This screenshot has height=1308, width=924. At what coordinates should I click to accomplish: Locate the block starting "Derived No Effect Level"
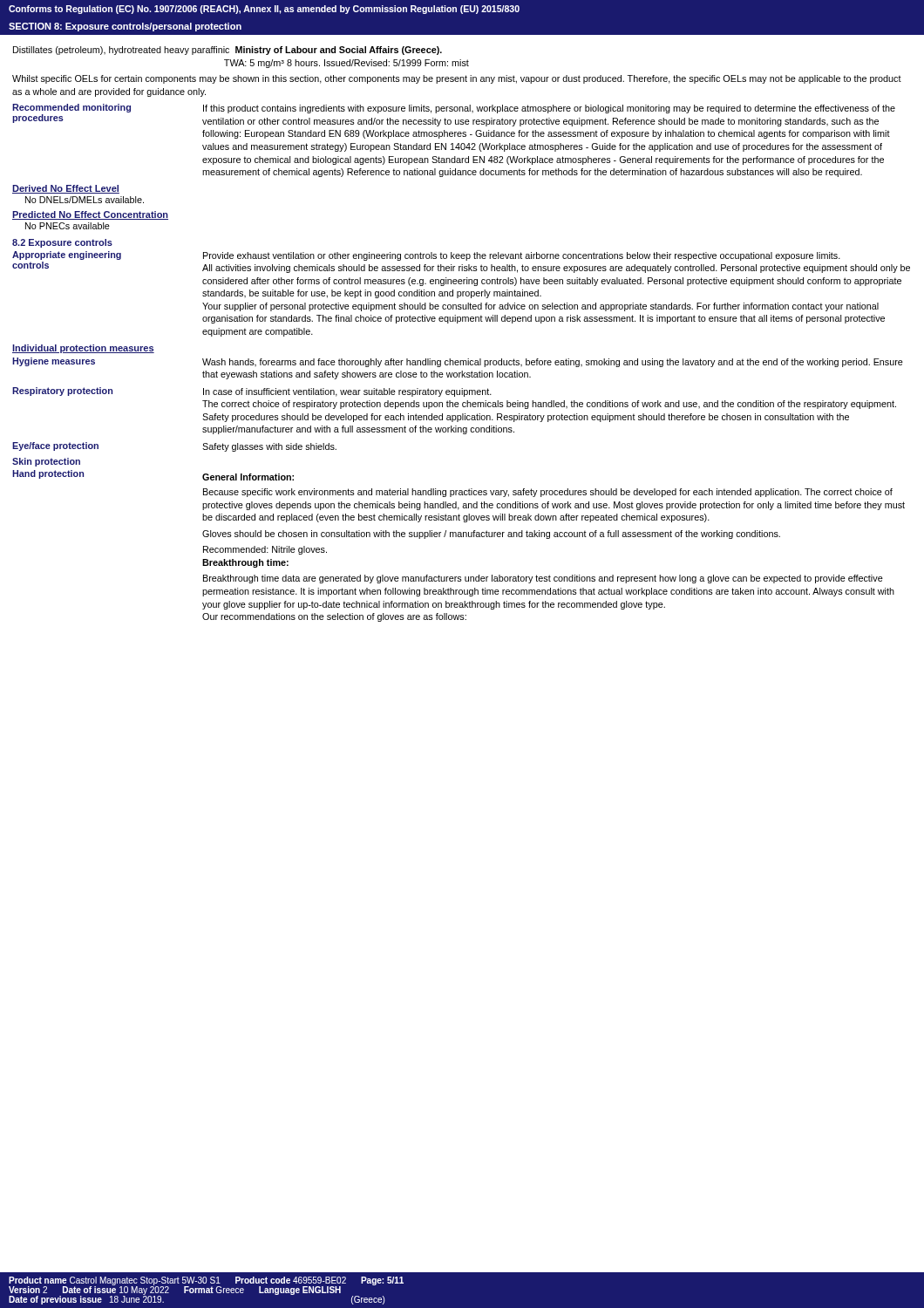[x=66, y=188]
